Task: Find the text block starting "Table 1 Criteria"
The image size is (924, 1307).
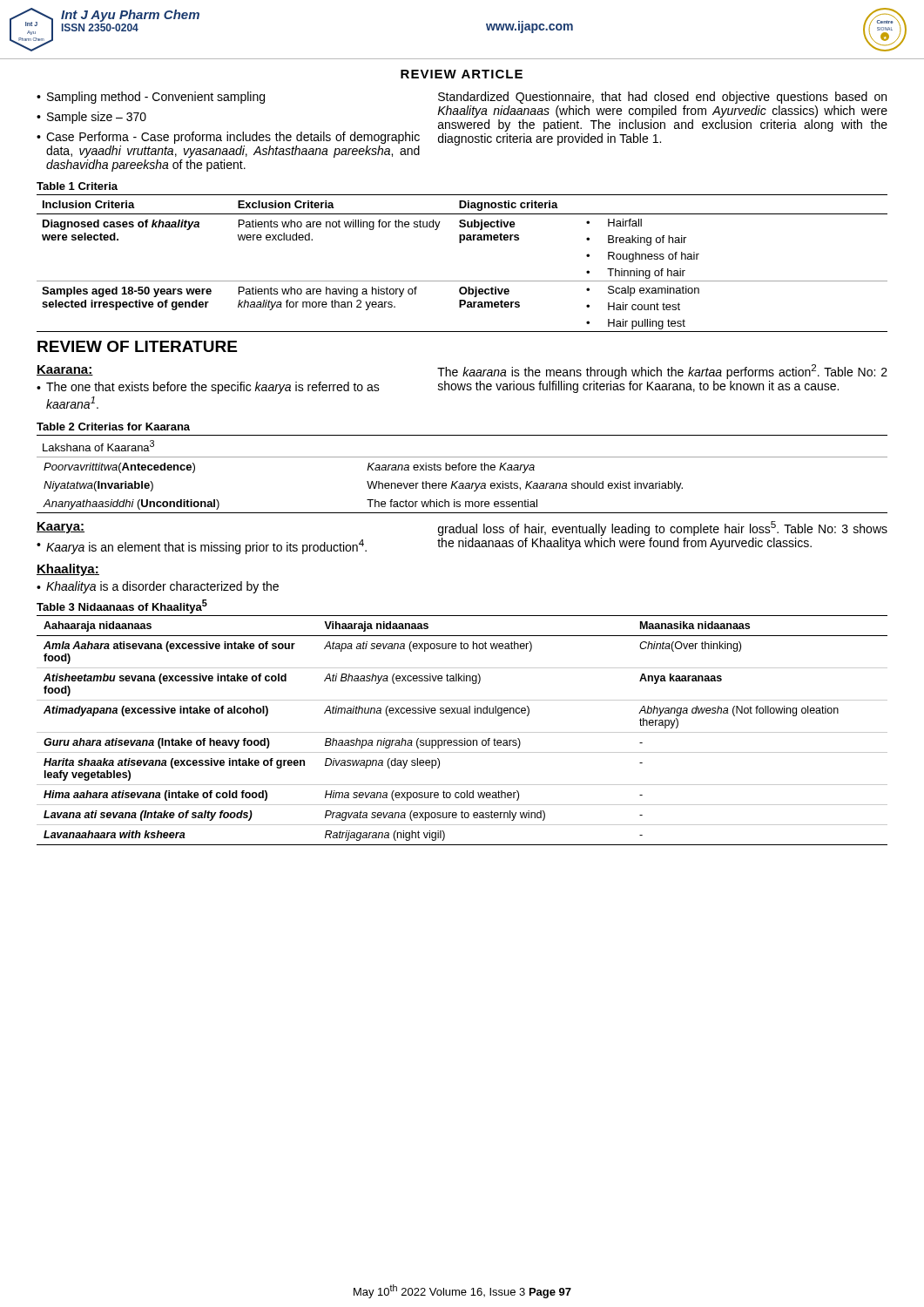Action: click(x=77, y=186)
